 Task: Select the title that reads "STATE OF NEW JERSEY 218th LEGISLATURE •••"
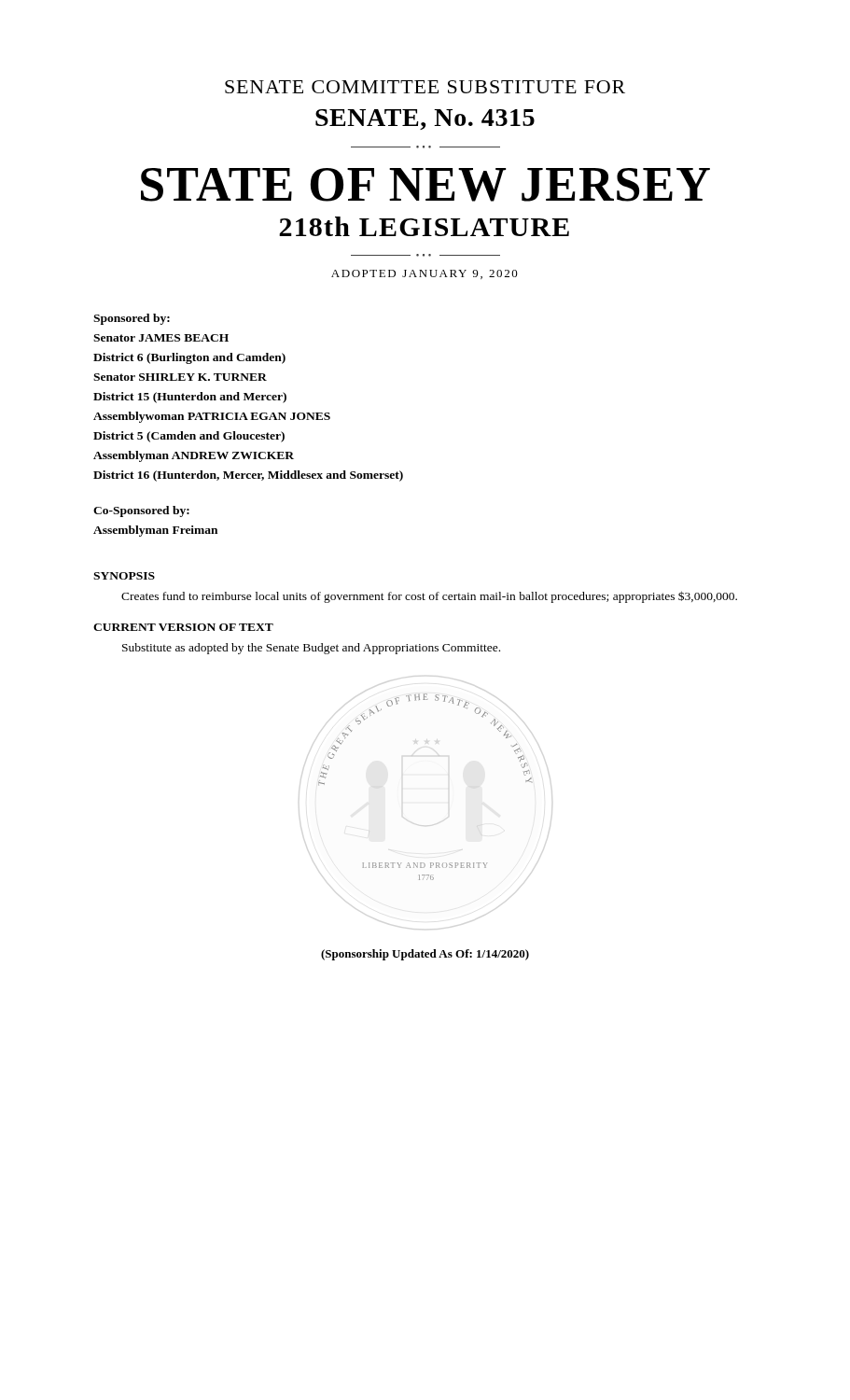pos(425,209)
